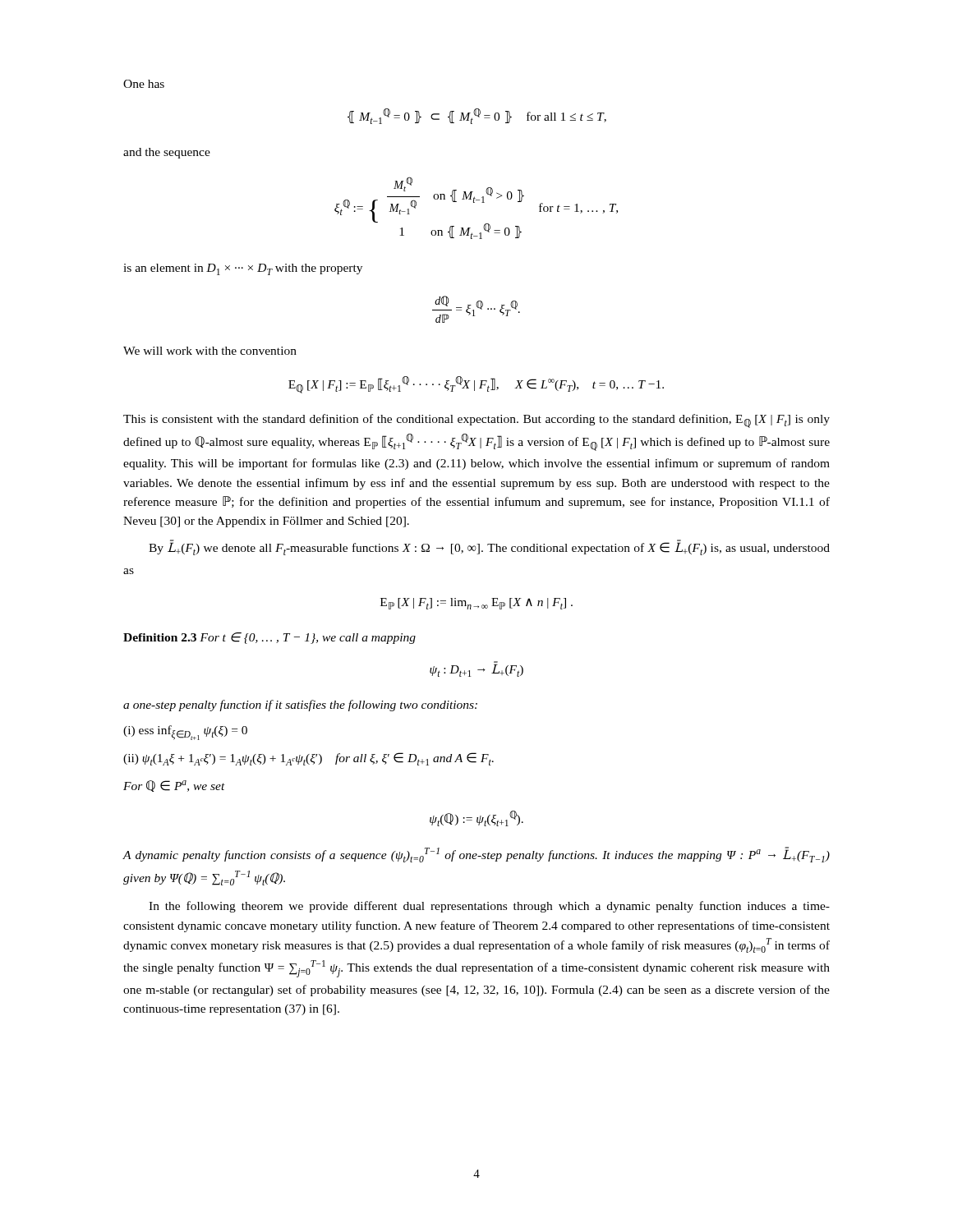Find "and the sequence" on this page
The image size is (953, 1232).
167,151
